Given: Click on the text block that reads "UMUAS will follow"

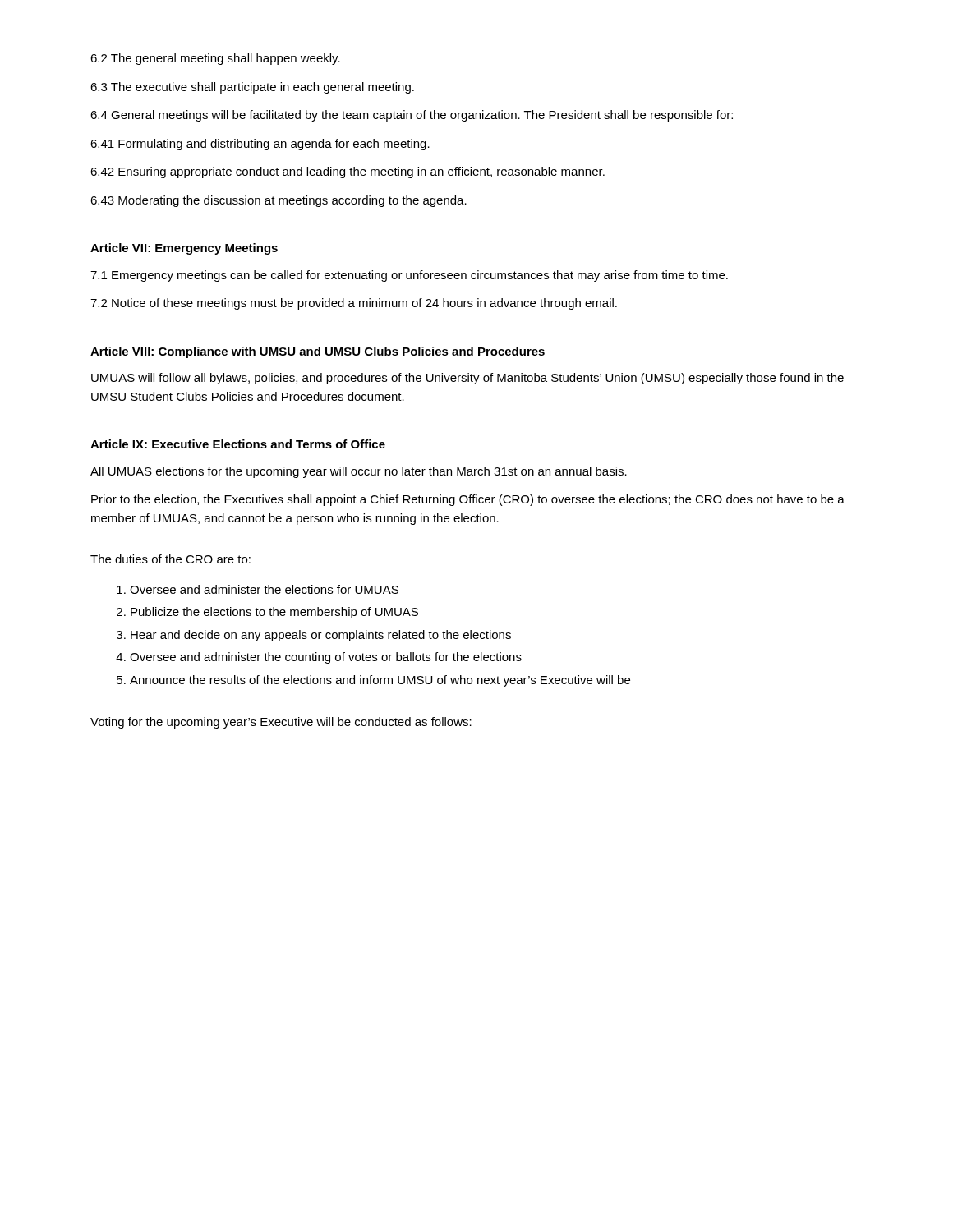Looking at the screenshot, I should click(476, 387).
